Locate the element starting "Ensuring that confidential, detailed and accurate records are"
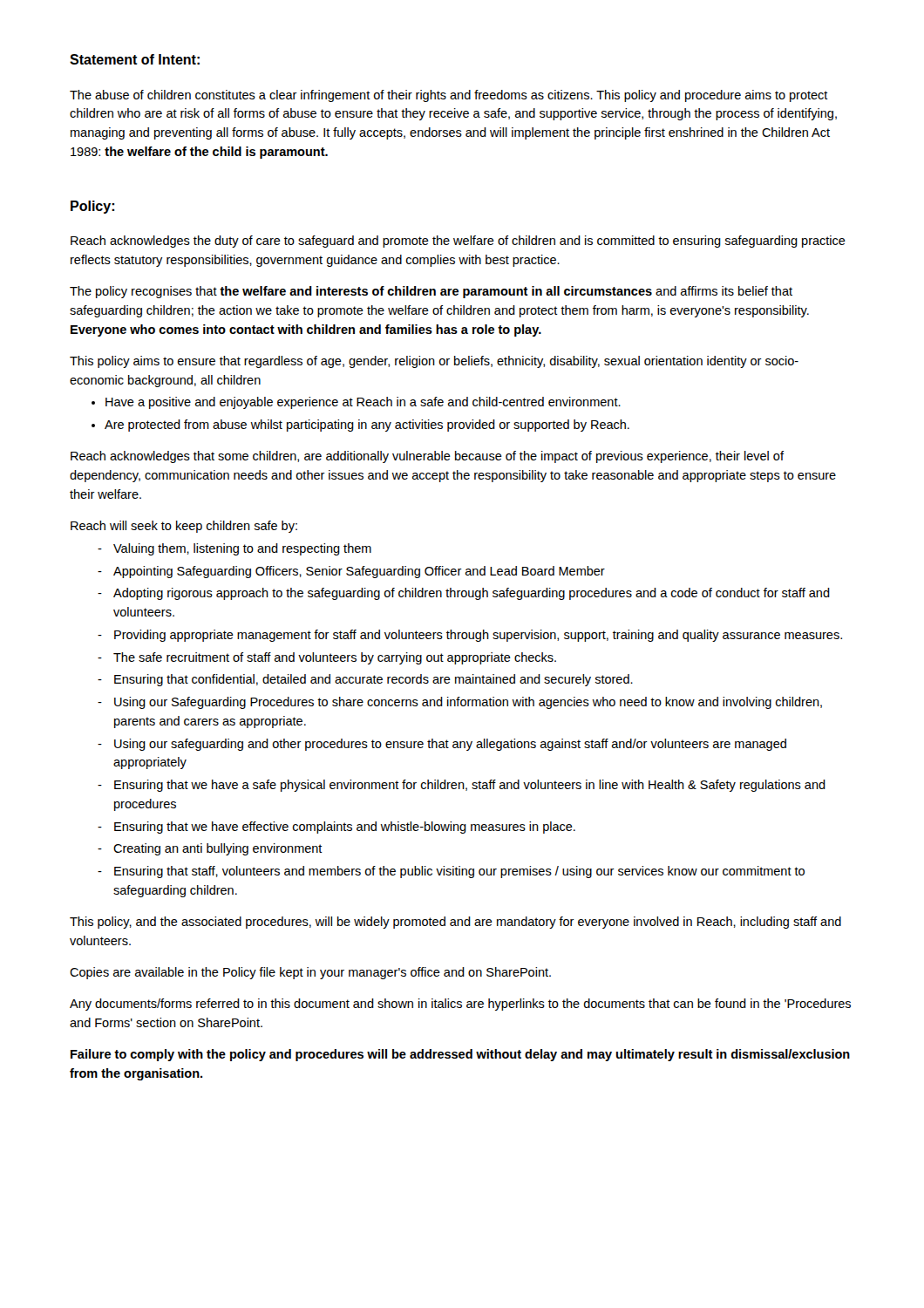 pyautogui.click(x=373, y=680)
